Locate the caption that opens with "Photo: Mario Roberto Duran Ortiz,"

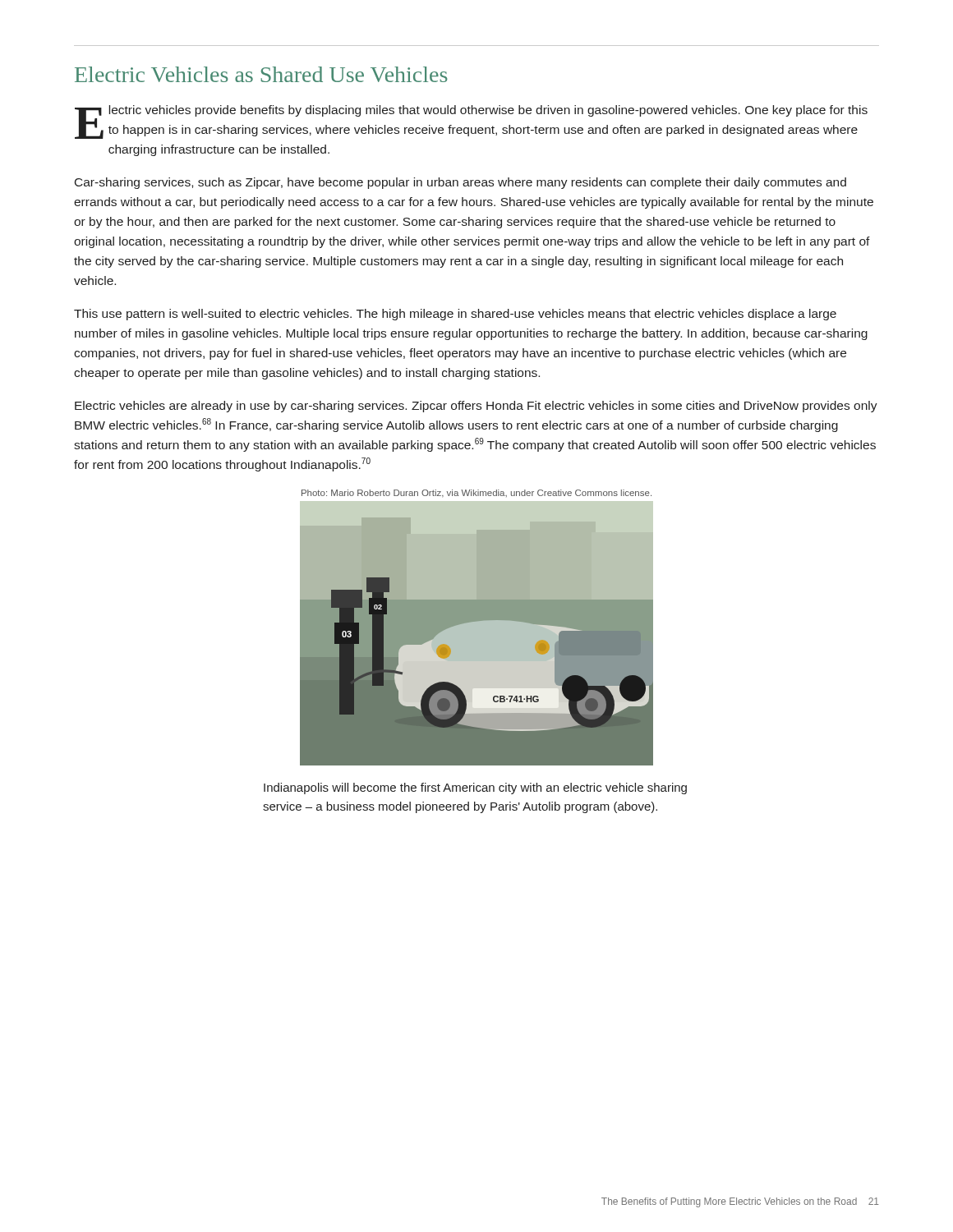pyautogui.click(x=476, y=493)
